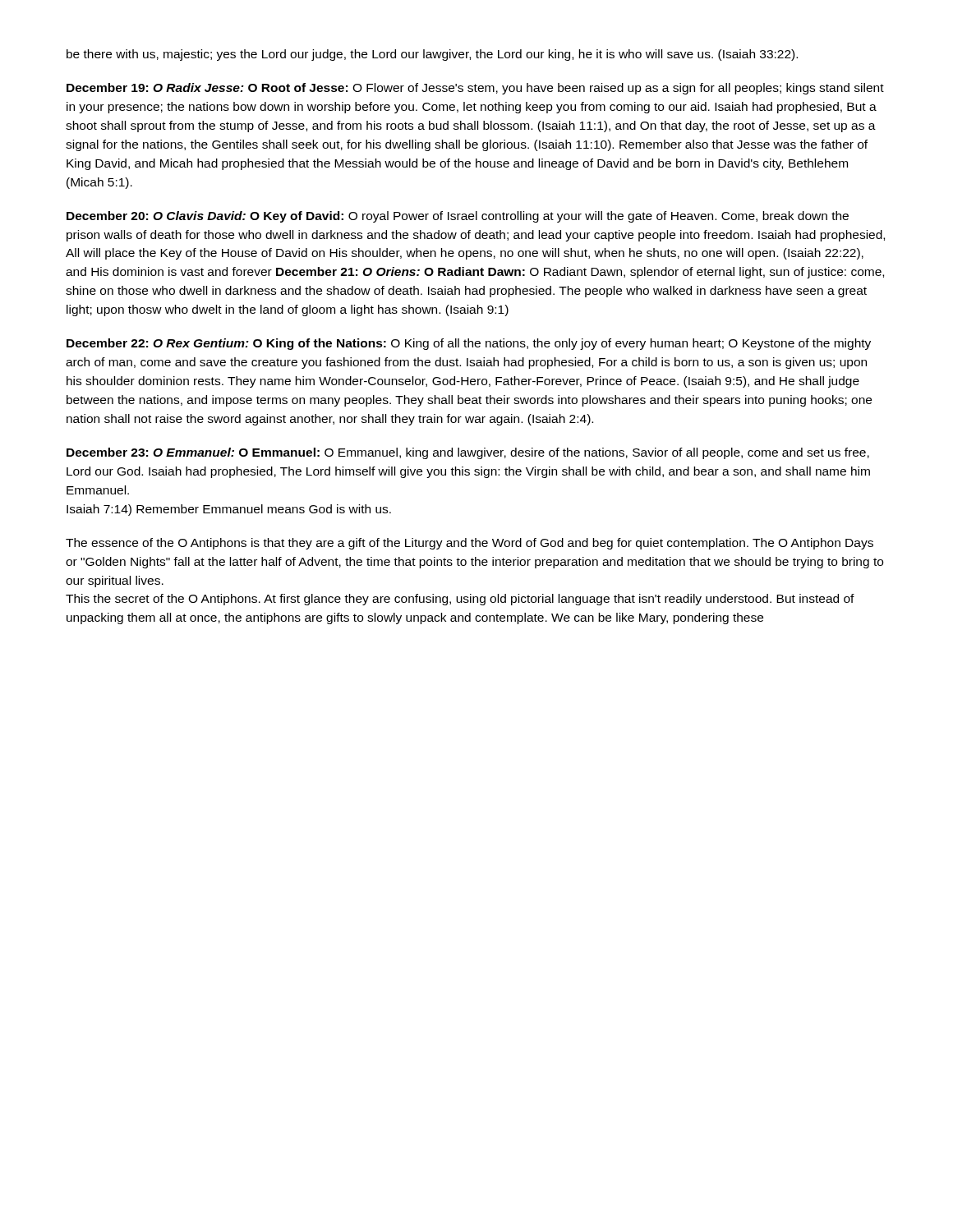Select the block starting "December 19: O Radix Jesse: O"
The image size is (953, 1232).
[x=475, y=135]
